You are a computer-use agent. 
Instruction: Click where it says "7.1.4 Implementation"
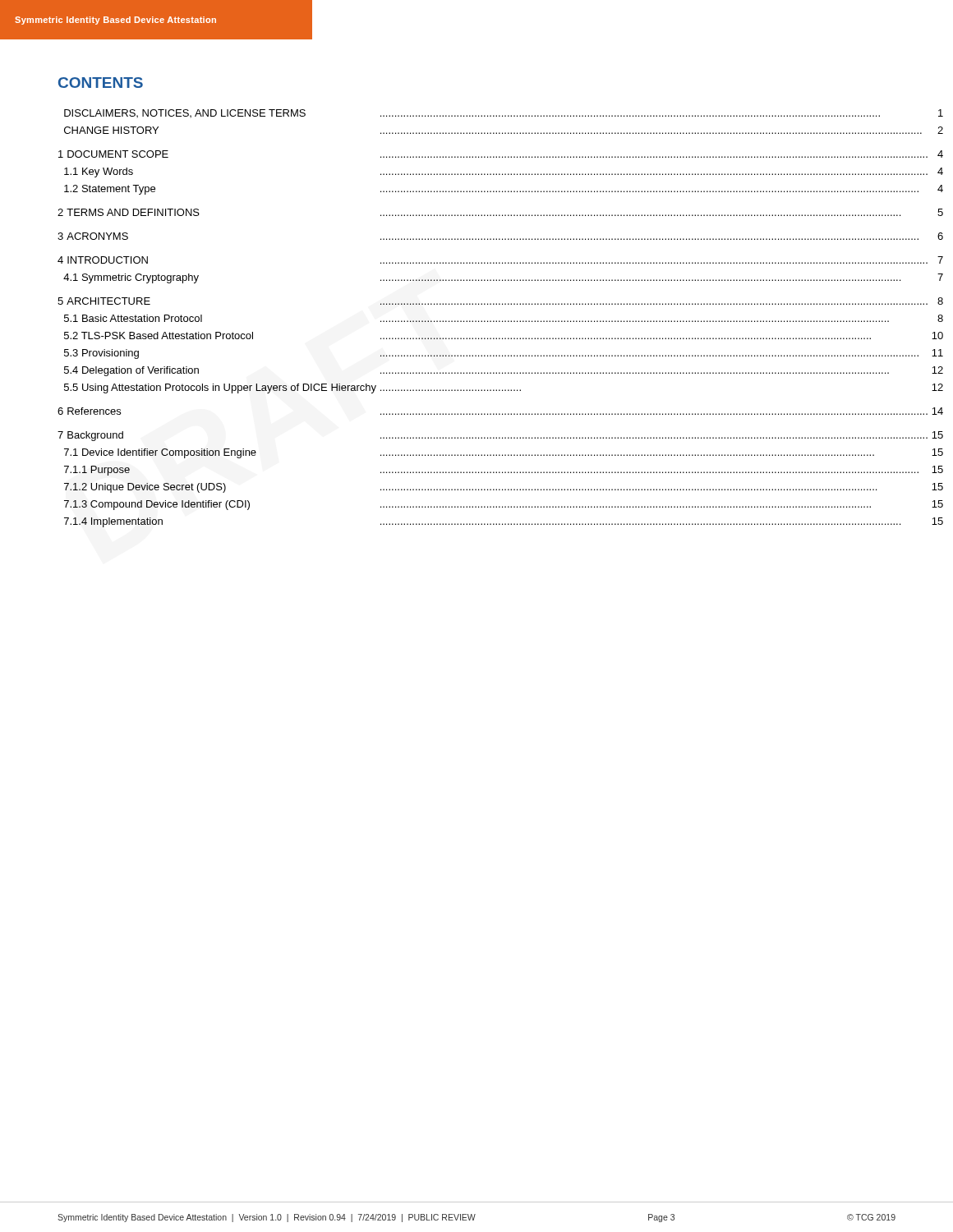tap(500, 522)
